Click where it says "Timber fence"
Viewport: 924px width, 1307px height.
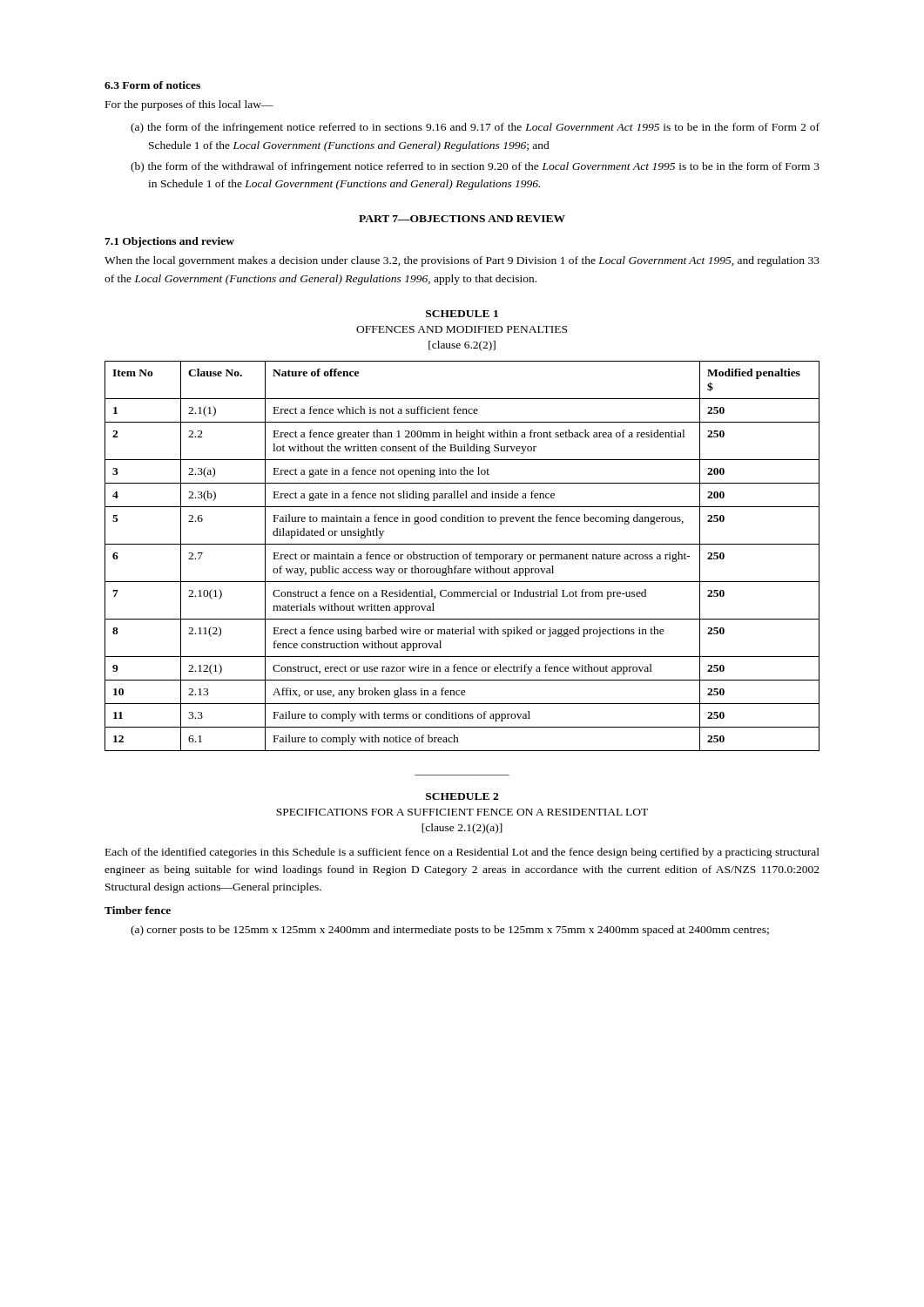point(138,910)
